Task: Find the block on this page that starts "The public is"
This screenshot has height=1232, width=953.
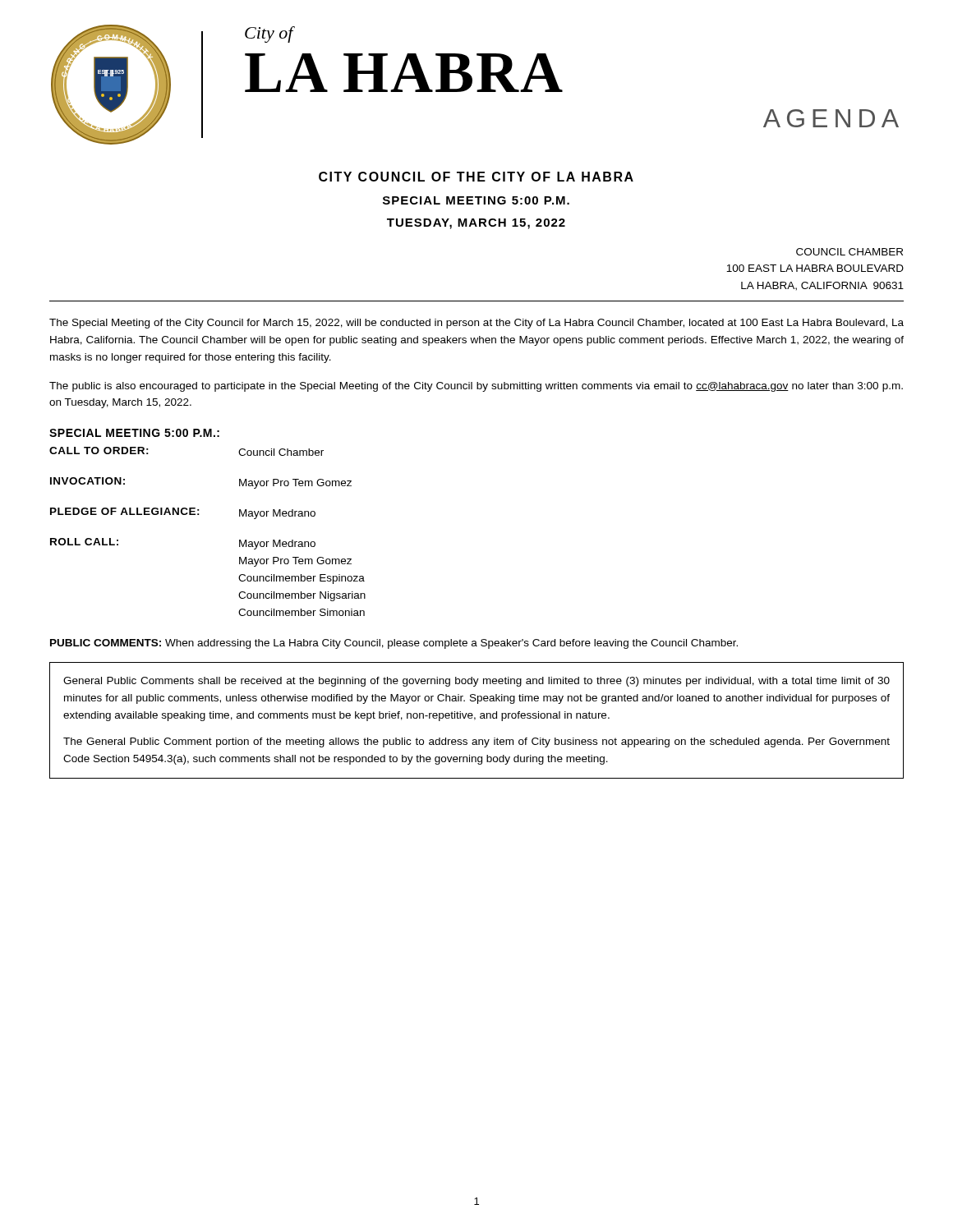Action: [x=476, y=395]
